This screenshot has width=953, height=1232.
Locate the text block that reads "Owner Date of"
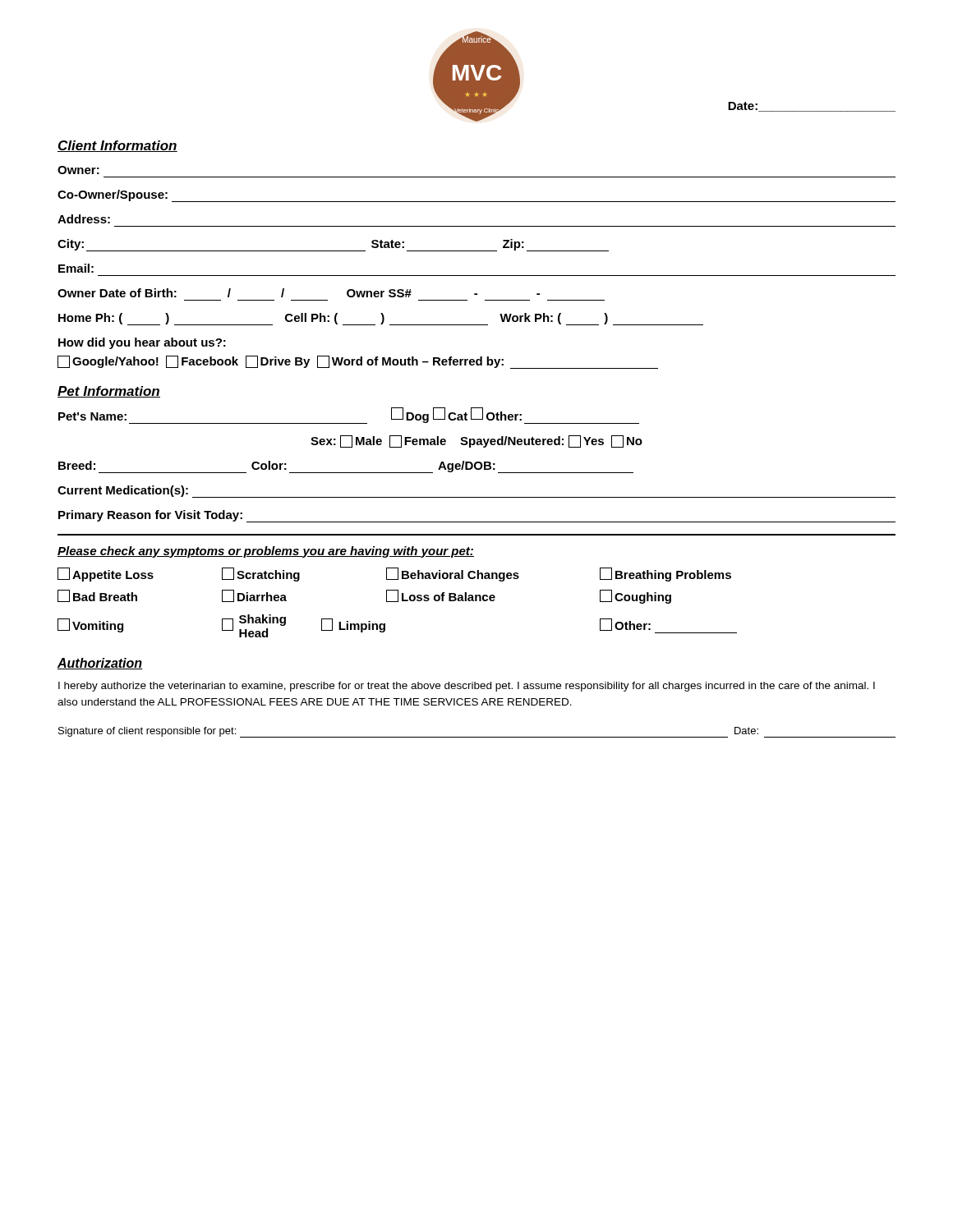[x=331, y=293]
